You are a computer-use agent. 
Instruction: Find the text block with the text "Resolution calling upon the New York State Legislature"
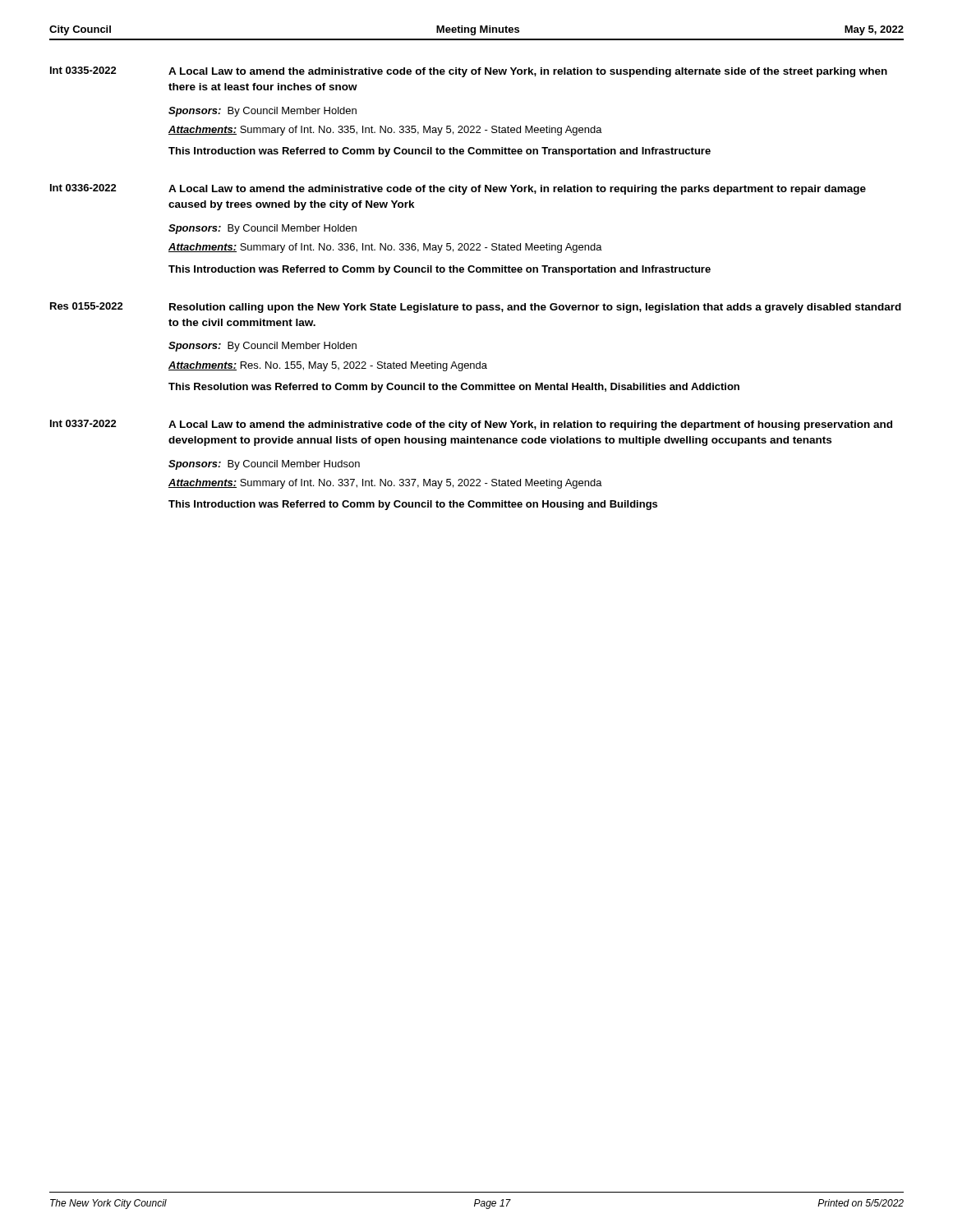click(x=535, y=314)
